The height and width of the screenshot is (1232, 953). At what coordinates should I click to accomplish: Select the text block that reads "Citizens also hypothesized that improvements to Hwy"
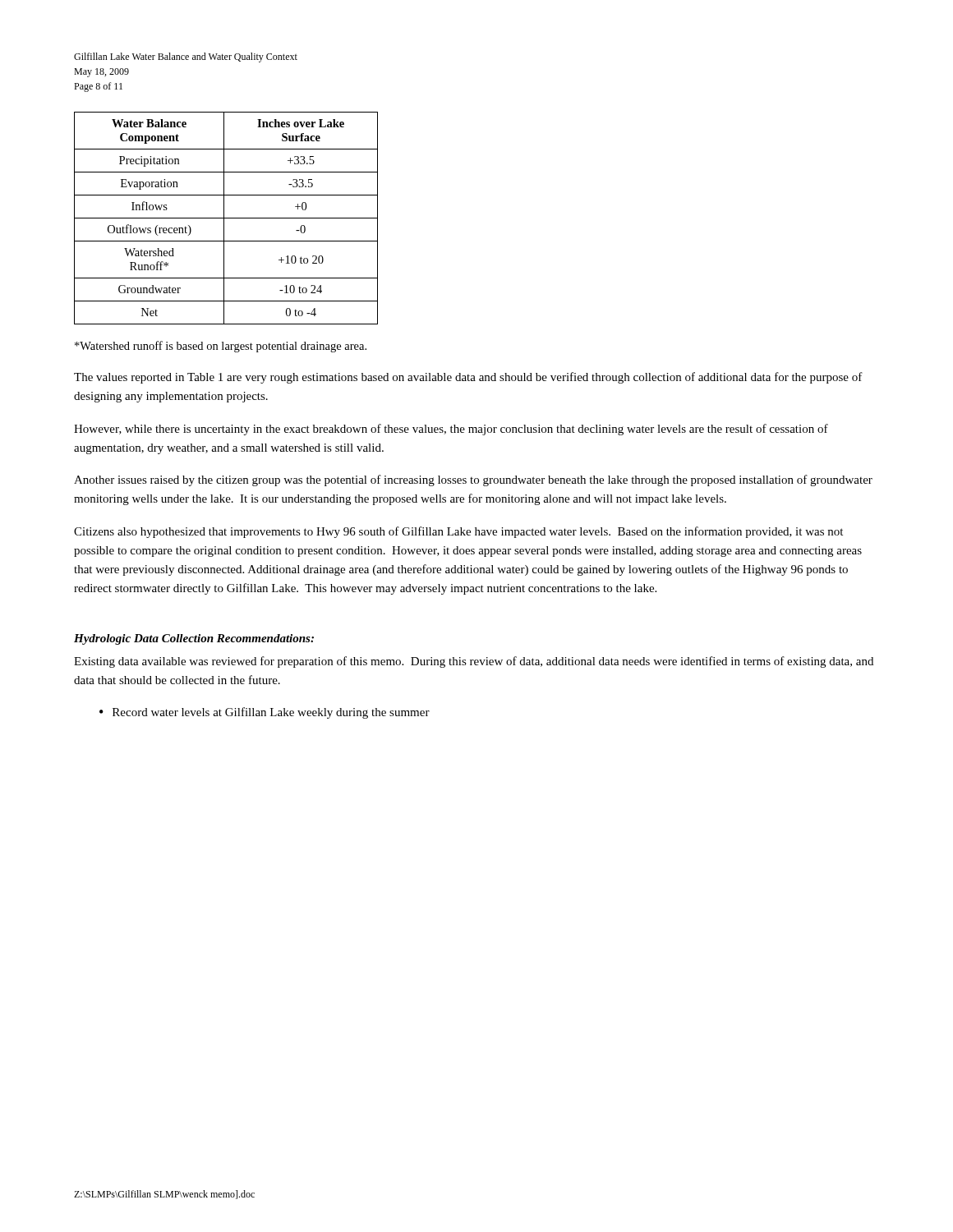tap(468, 560)
